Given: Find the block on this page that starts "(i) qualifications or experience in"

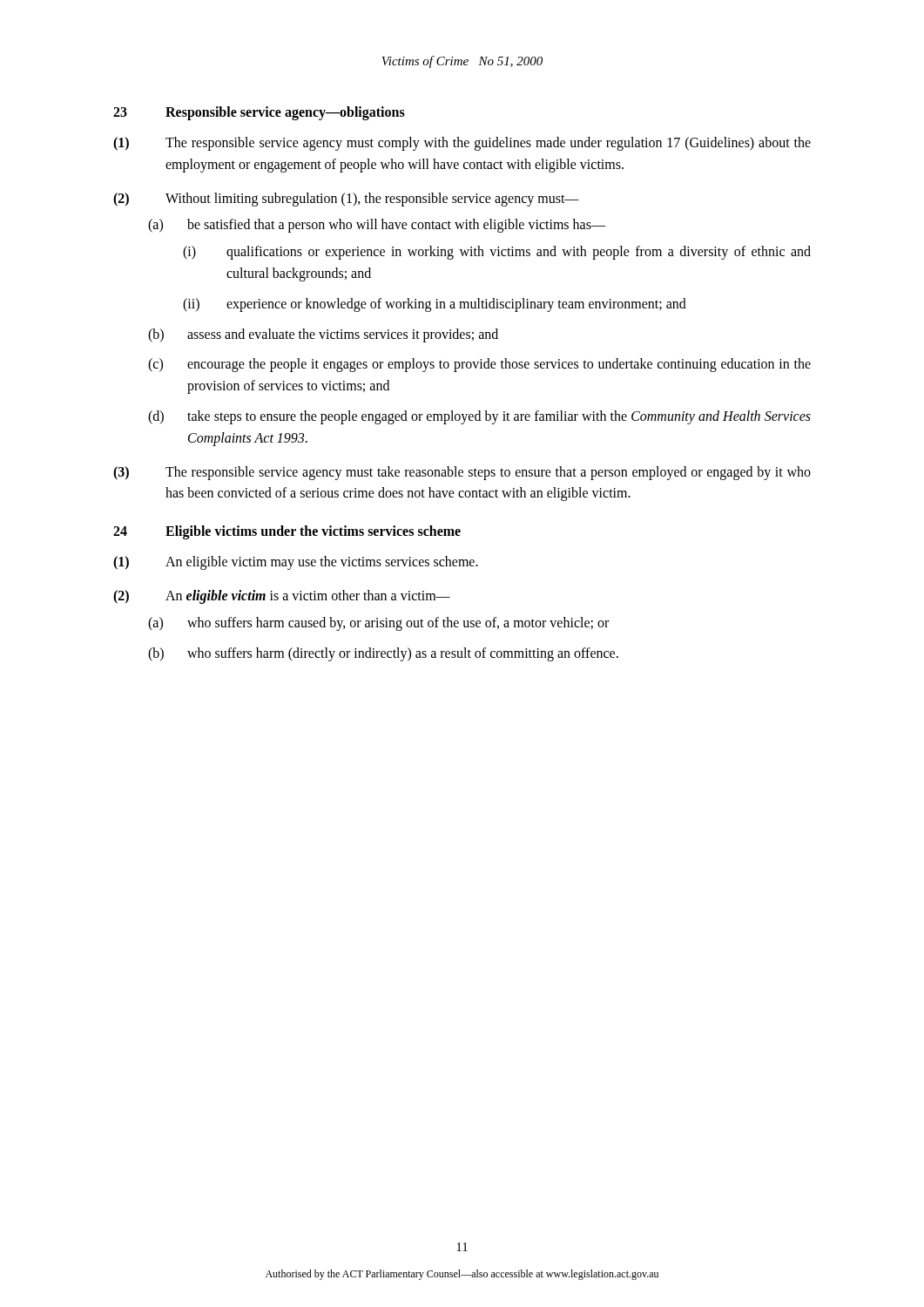Looking at the screenshot, I should pos(497,263).
